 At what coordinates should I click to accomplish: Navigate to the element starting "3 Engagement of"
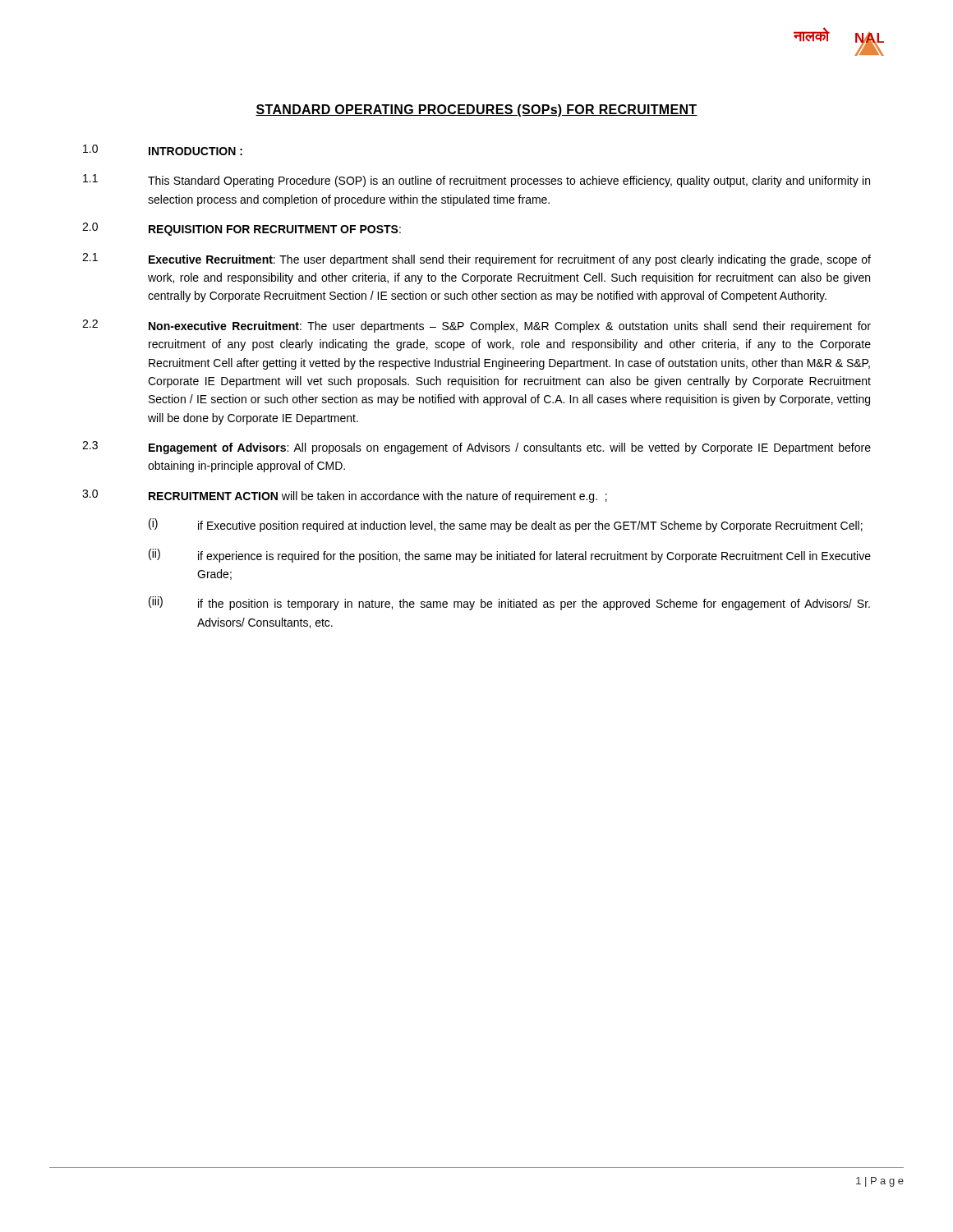pyautogui.click(x=476, y=457)
